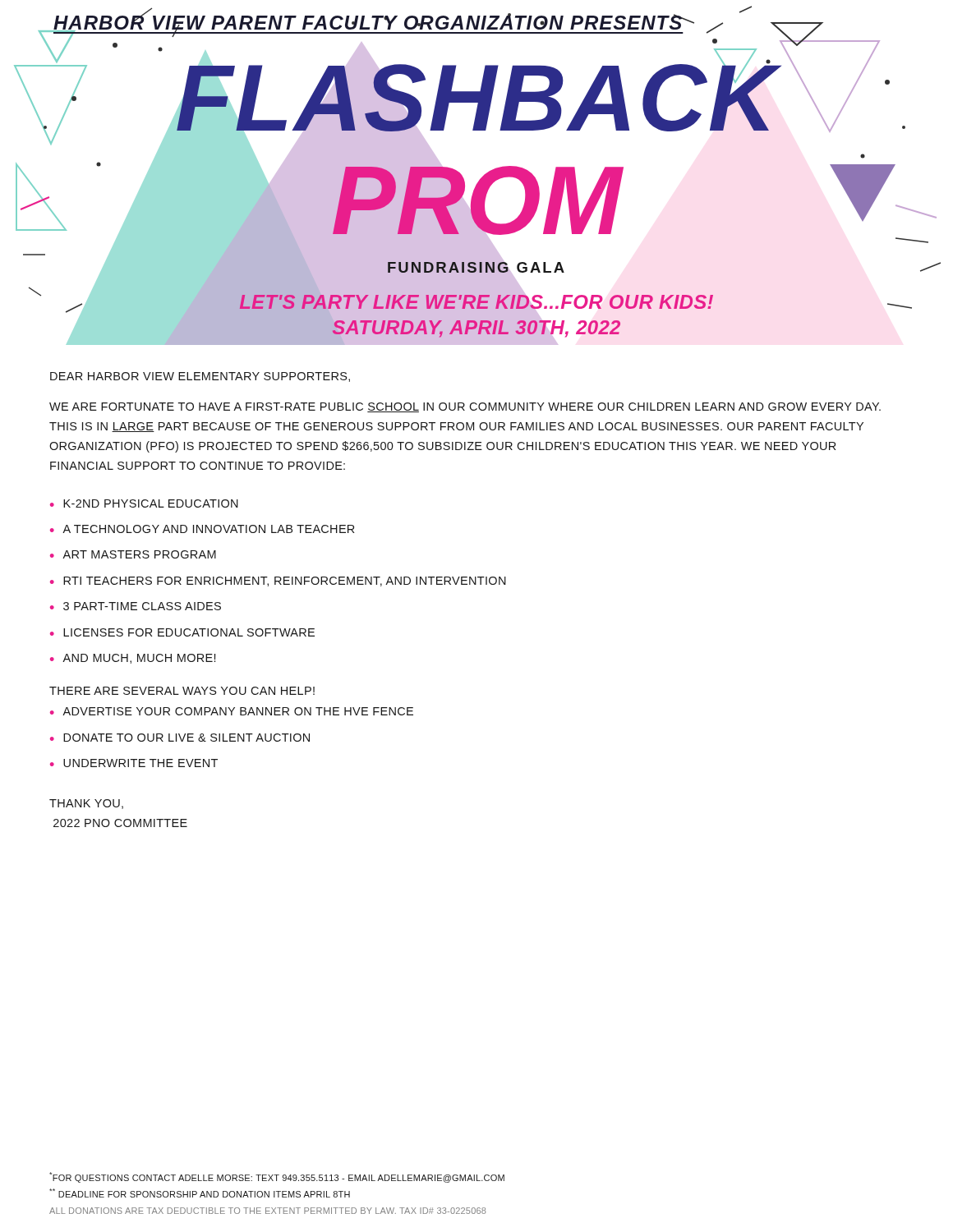Click on the list item that reads "•UNDERWRITE THE EVENT"
Viewport: 953px width, 1232px height.
coord(134,765)
